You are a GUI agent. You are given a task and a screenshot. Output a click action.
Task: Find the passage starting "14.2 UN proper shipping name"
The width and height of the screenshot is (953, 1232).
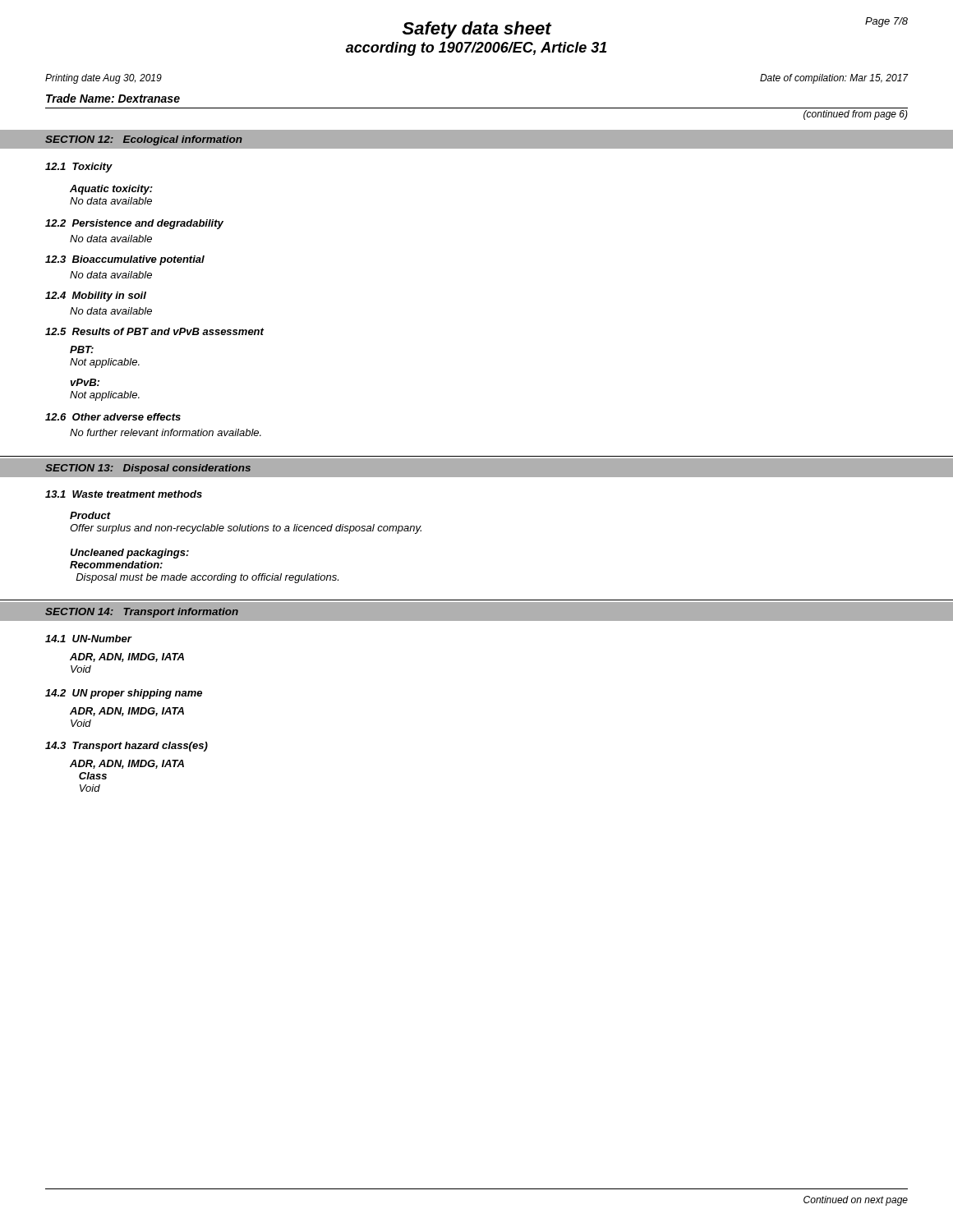point(124,693)
